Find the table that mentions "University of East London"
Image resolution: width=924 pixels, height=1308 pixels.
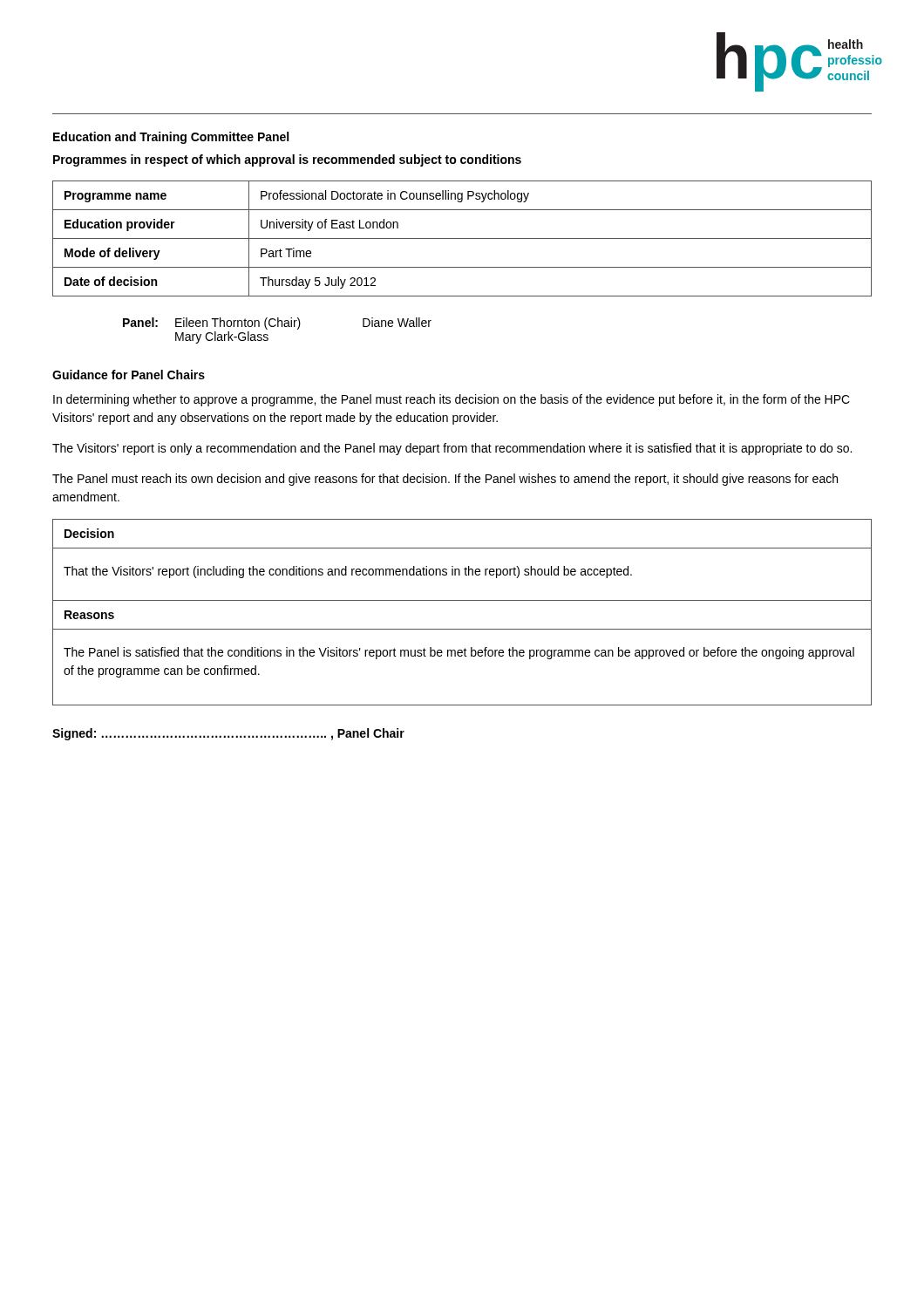(x=462, y=239)
